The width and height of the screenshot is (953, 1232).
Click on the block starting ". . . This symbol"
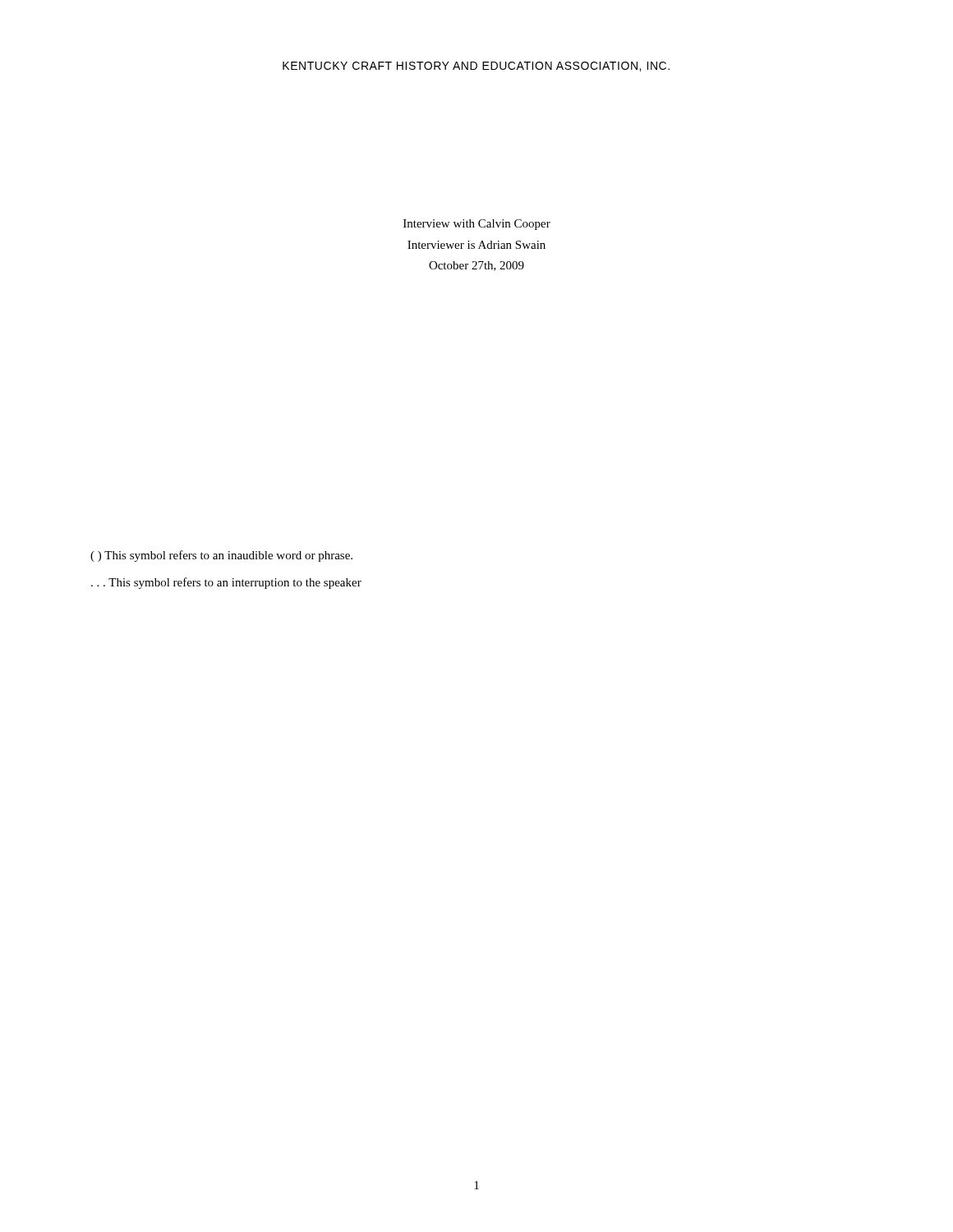click(226, 582)
